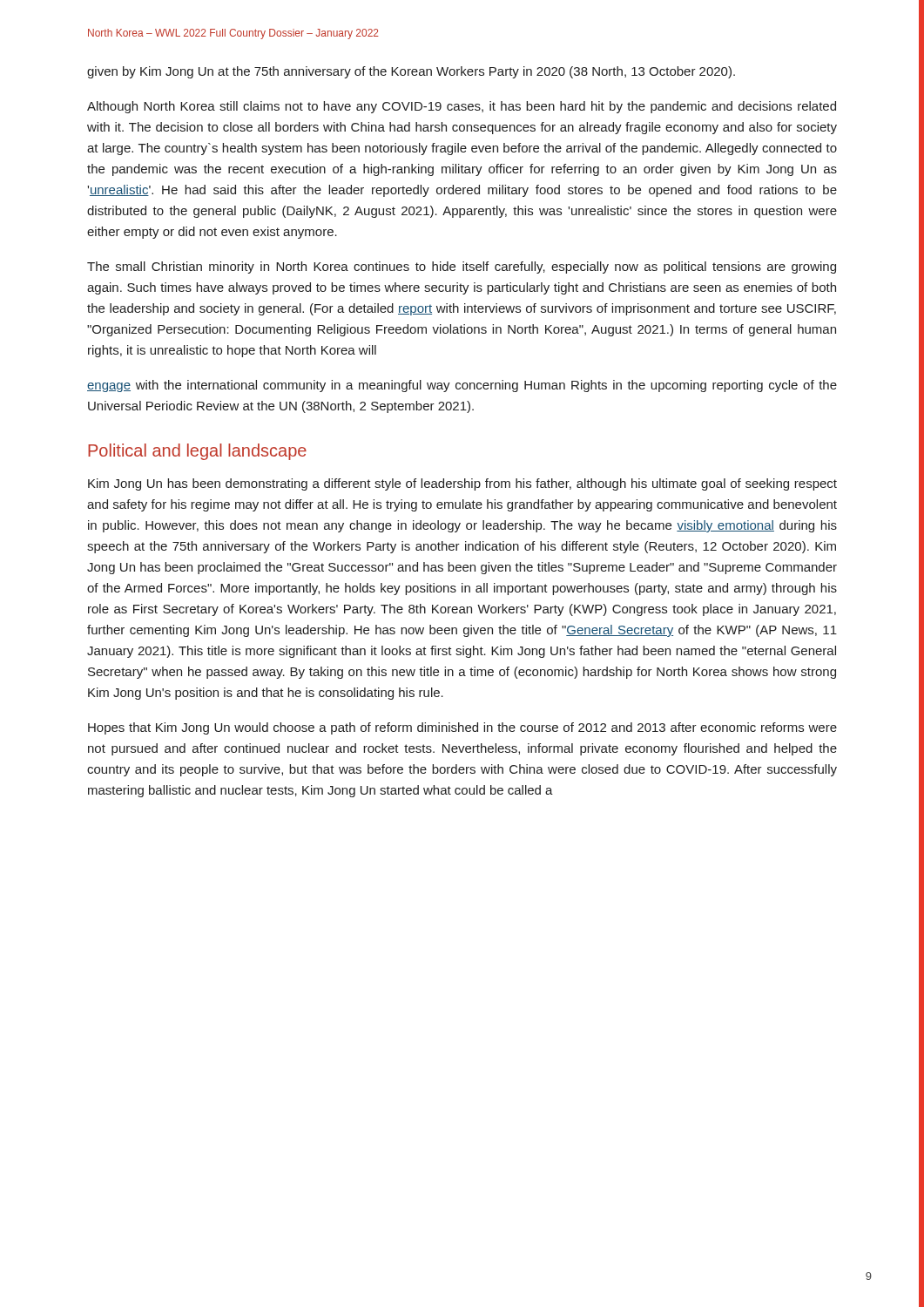
Task: Locate the text block containing "Although North Korea still claims"
Action: point(462,169)
